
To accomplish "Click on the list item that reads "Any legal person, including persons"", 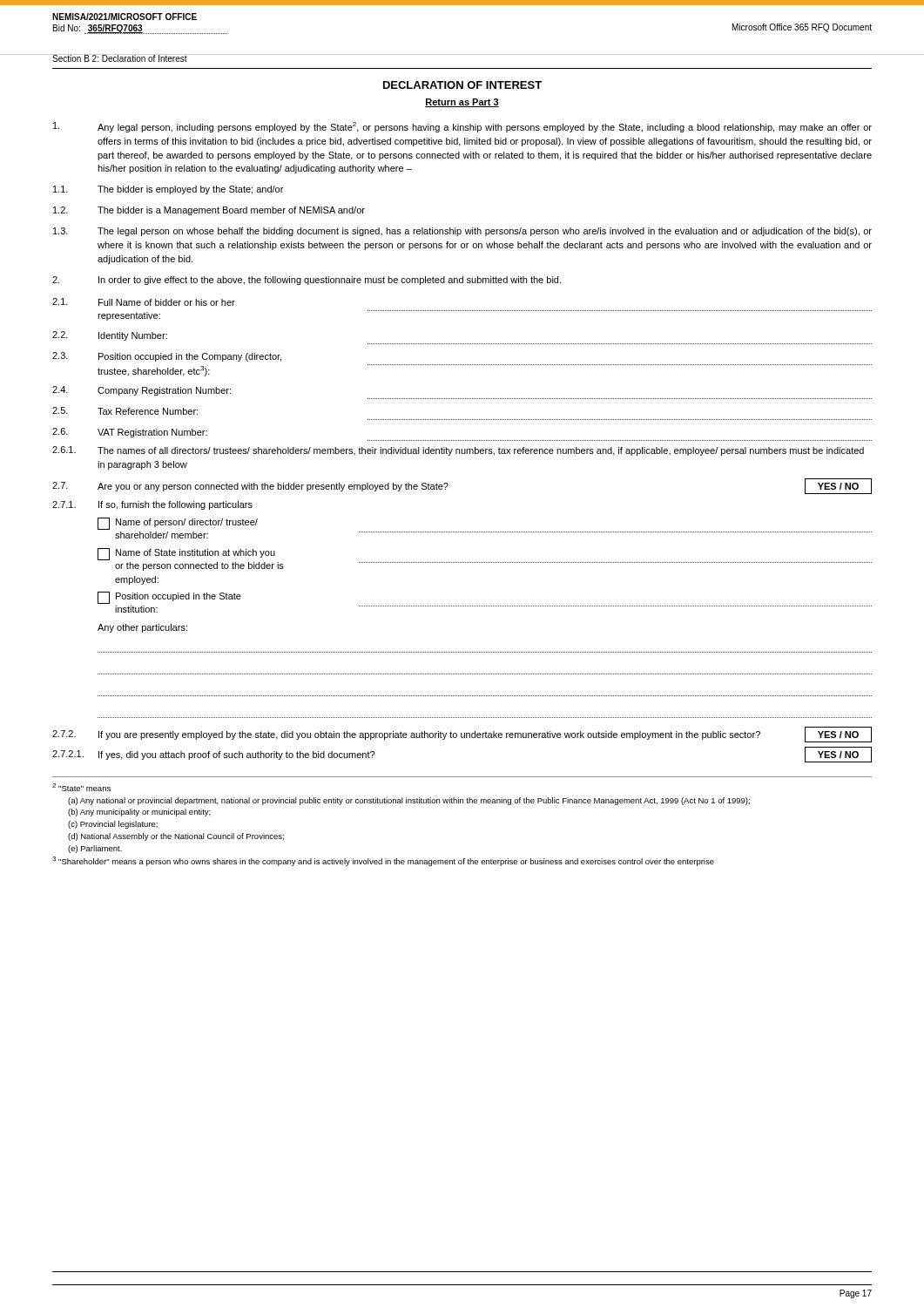I will coord(462,148).
